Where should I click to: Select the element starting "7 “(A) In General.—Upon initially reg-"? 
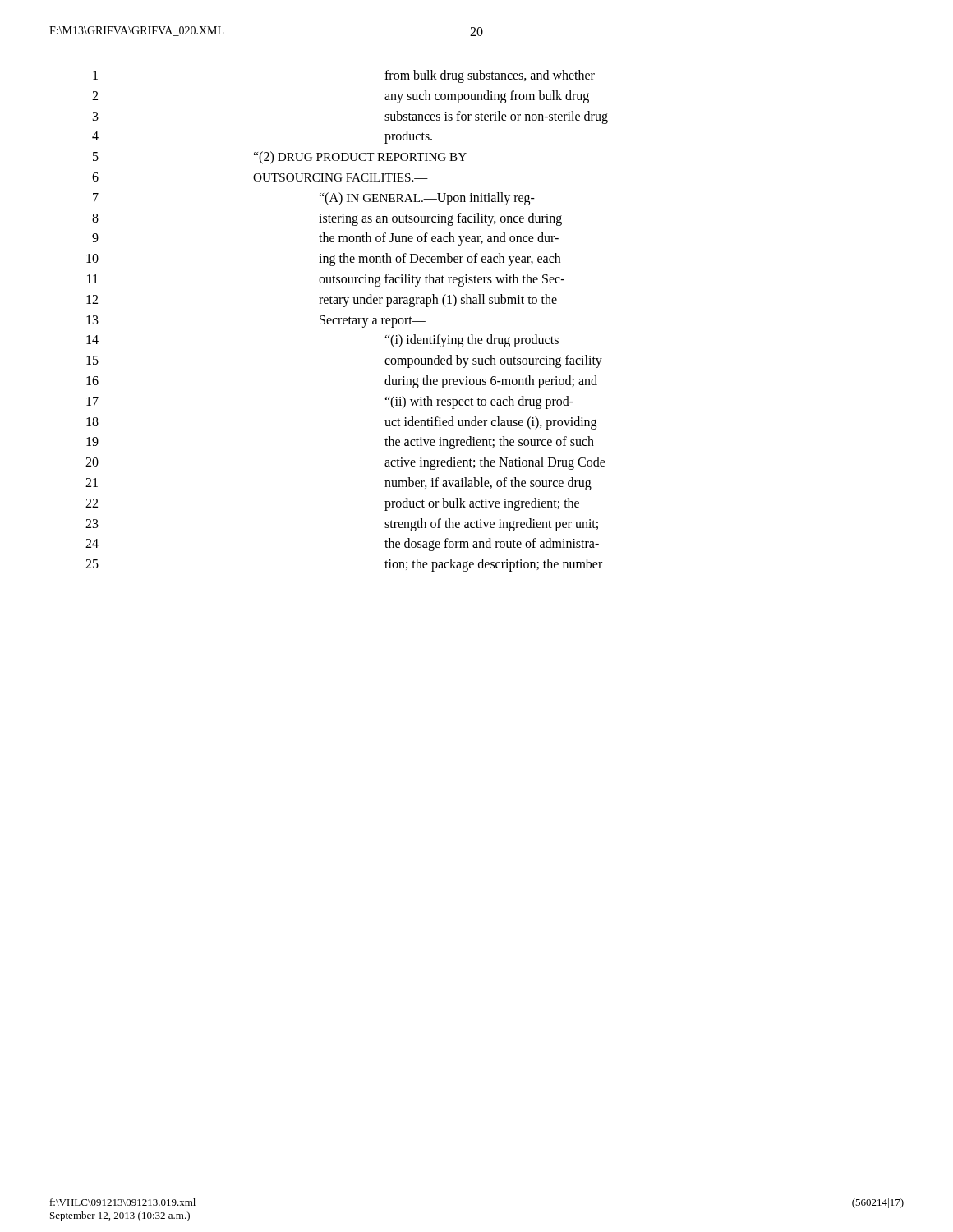(476, 198)
